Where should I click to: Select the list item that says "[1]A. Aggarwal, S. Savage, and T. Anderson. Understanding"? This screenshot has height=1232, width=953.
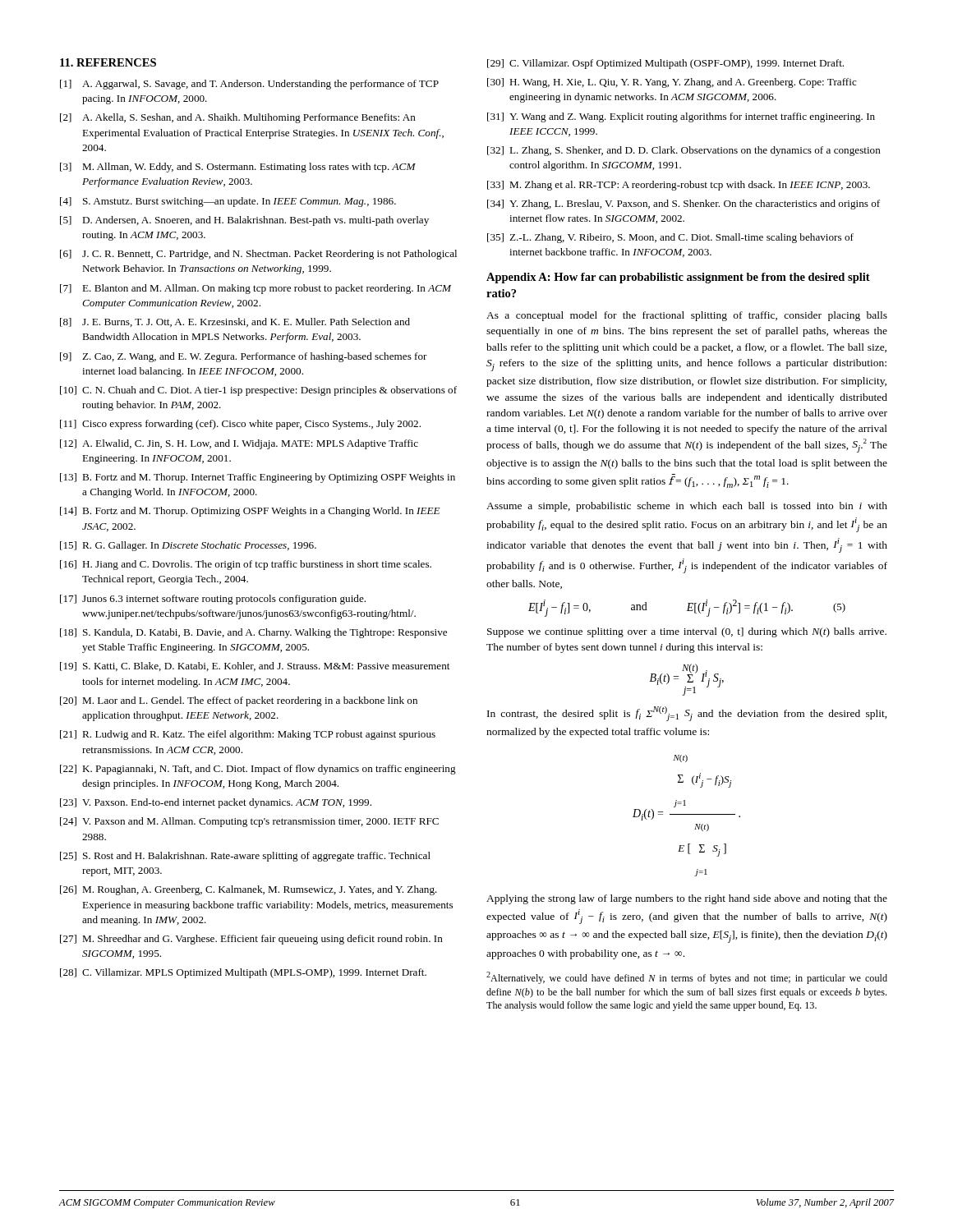coord(260,91)
